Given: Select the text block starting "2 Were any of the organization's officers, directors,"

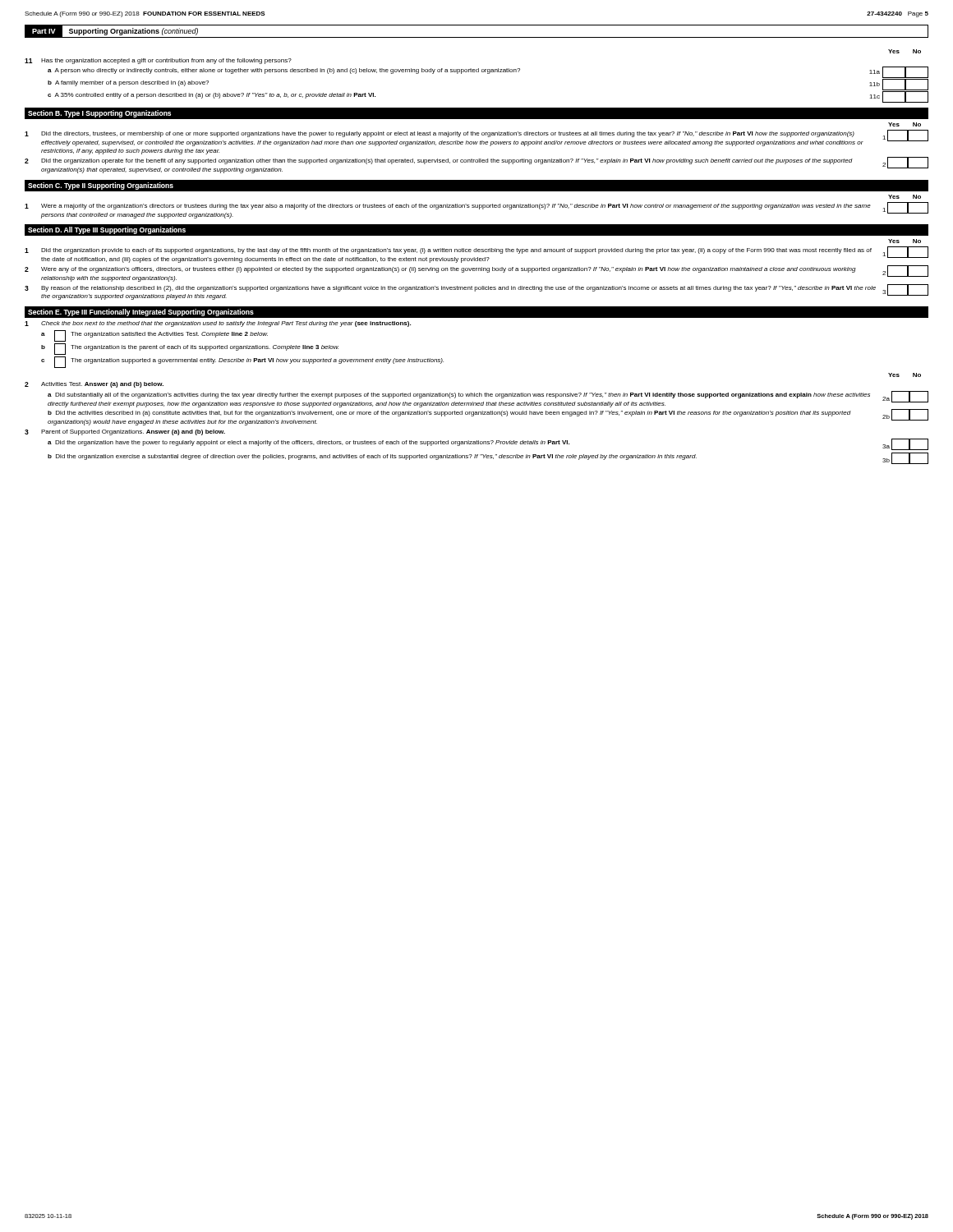Looking at the screenshot, I should [476, 274].
